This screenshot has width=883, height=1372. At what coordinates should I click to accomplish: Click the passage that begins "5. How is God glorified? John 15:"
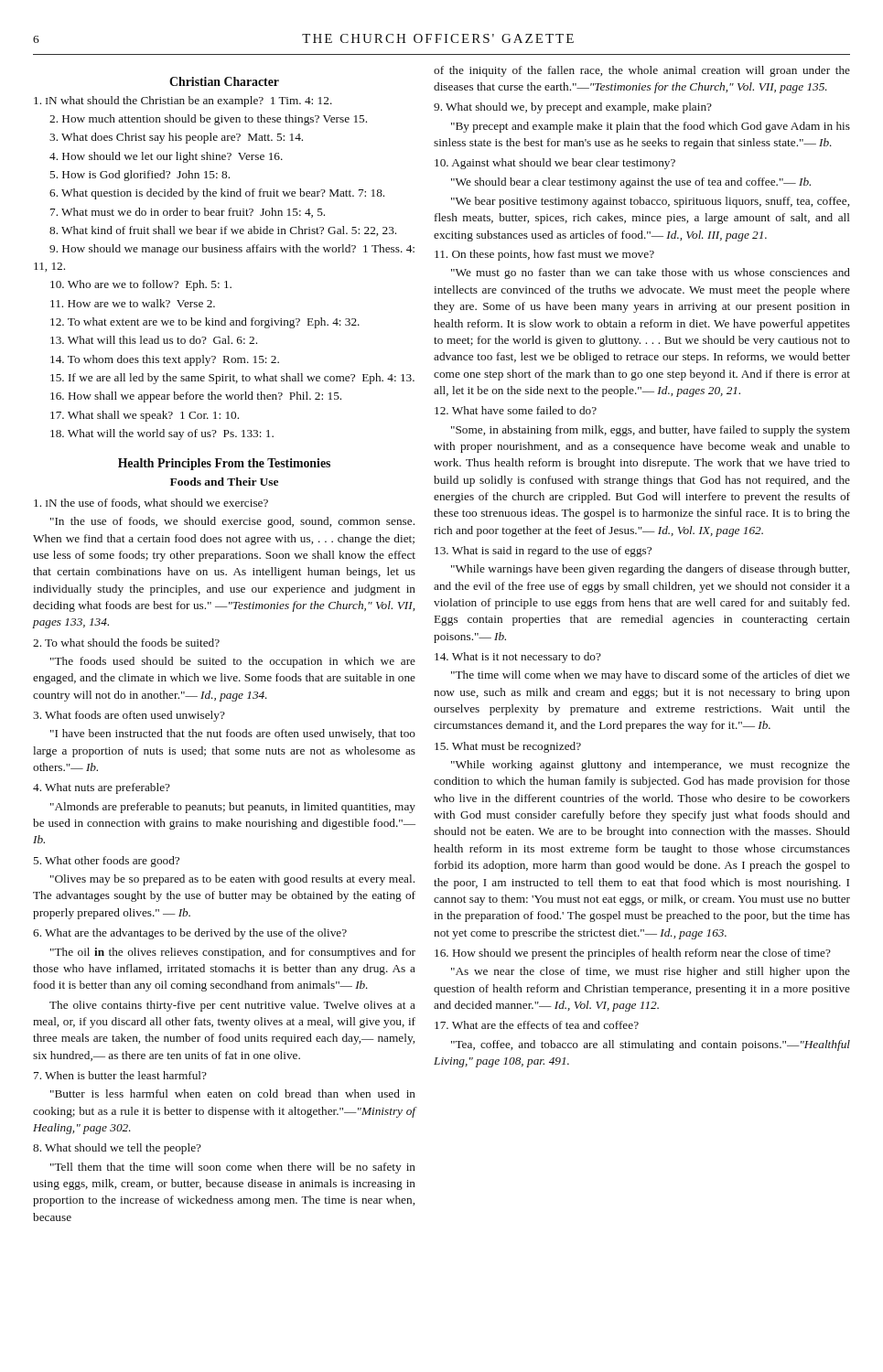140,174
